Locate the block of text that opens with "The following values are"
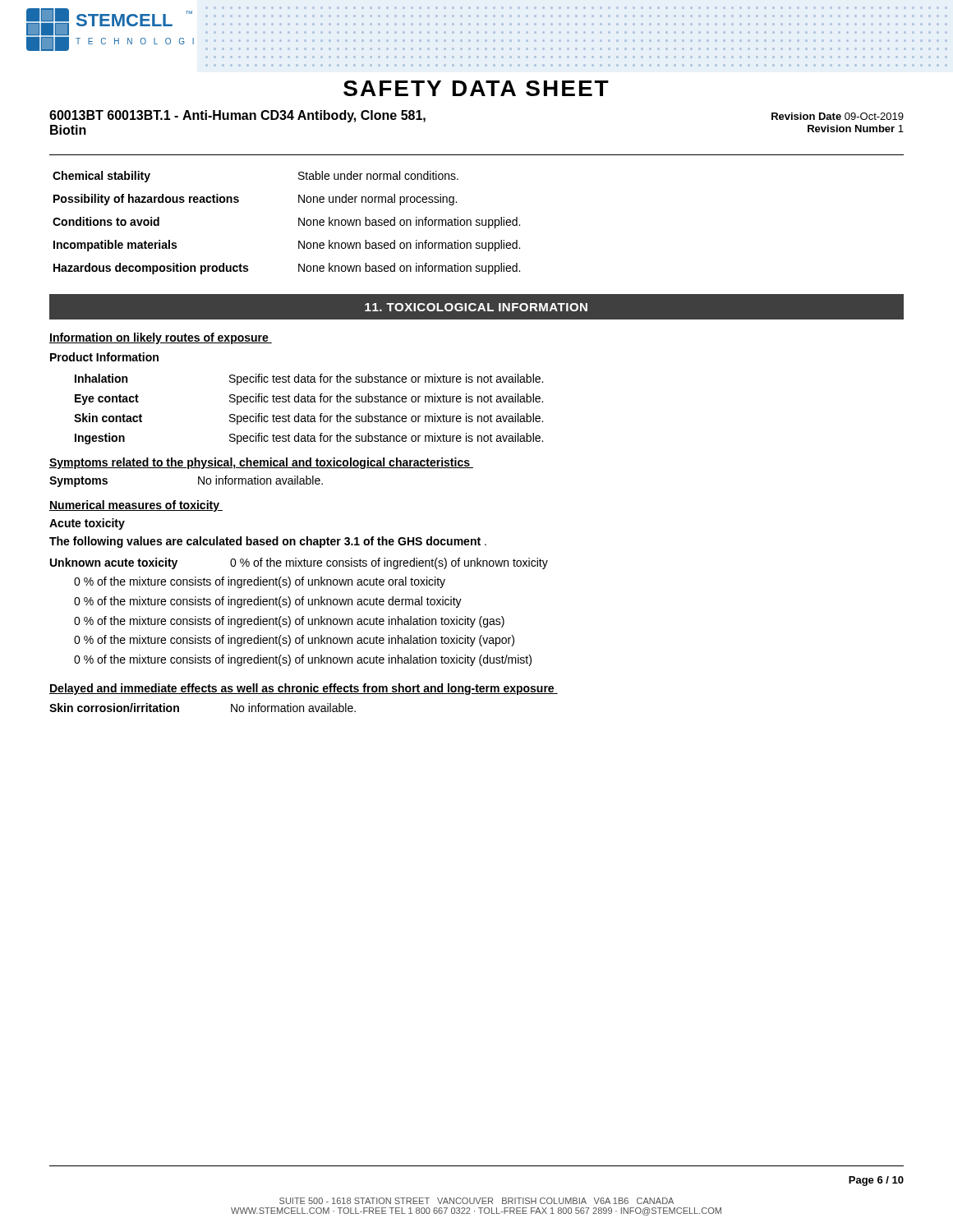Image resolution: width=953 pixels, height=1232 pixels. click(268, 541)
